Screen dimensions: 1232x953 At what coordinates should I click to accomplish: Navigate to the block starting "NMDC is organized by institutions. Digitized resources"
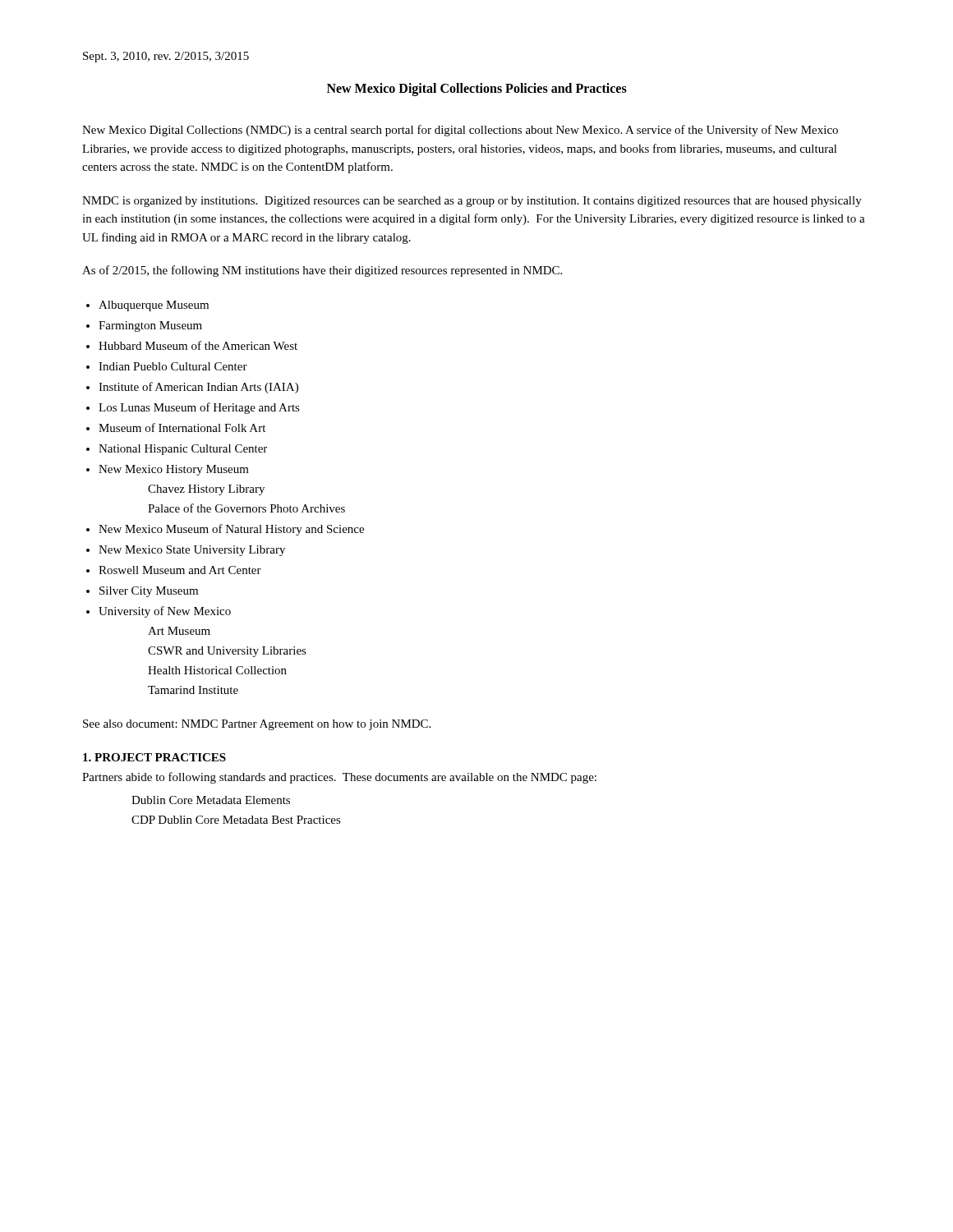tap(473, 218)
